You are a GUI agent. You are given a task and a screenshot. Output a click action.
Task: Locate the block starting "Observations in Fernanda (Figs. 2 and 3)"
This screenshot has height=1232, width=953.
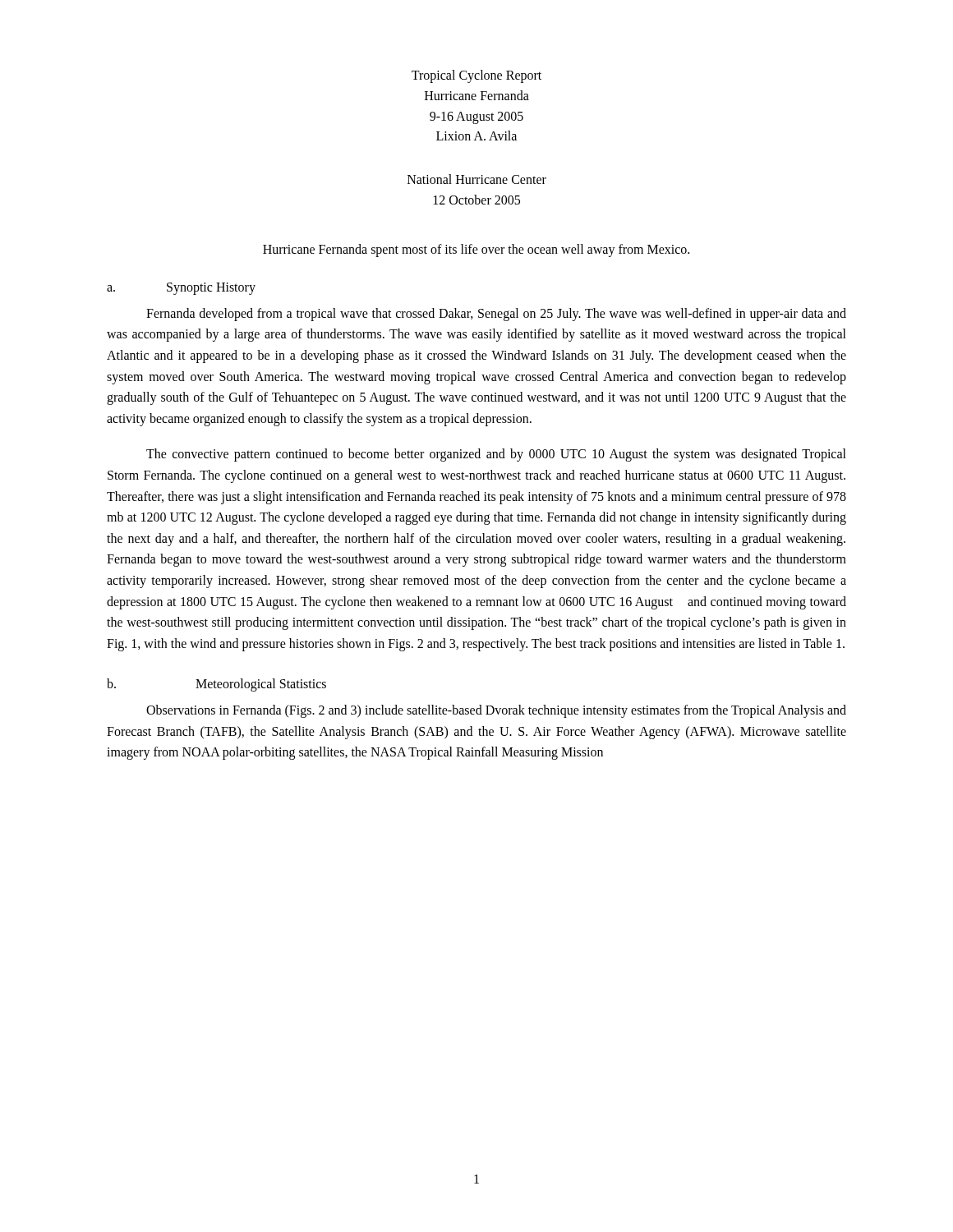(x=476, y=731)
